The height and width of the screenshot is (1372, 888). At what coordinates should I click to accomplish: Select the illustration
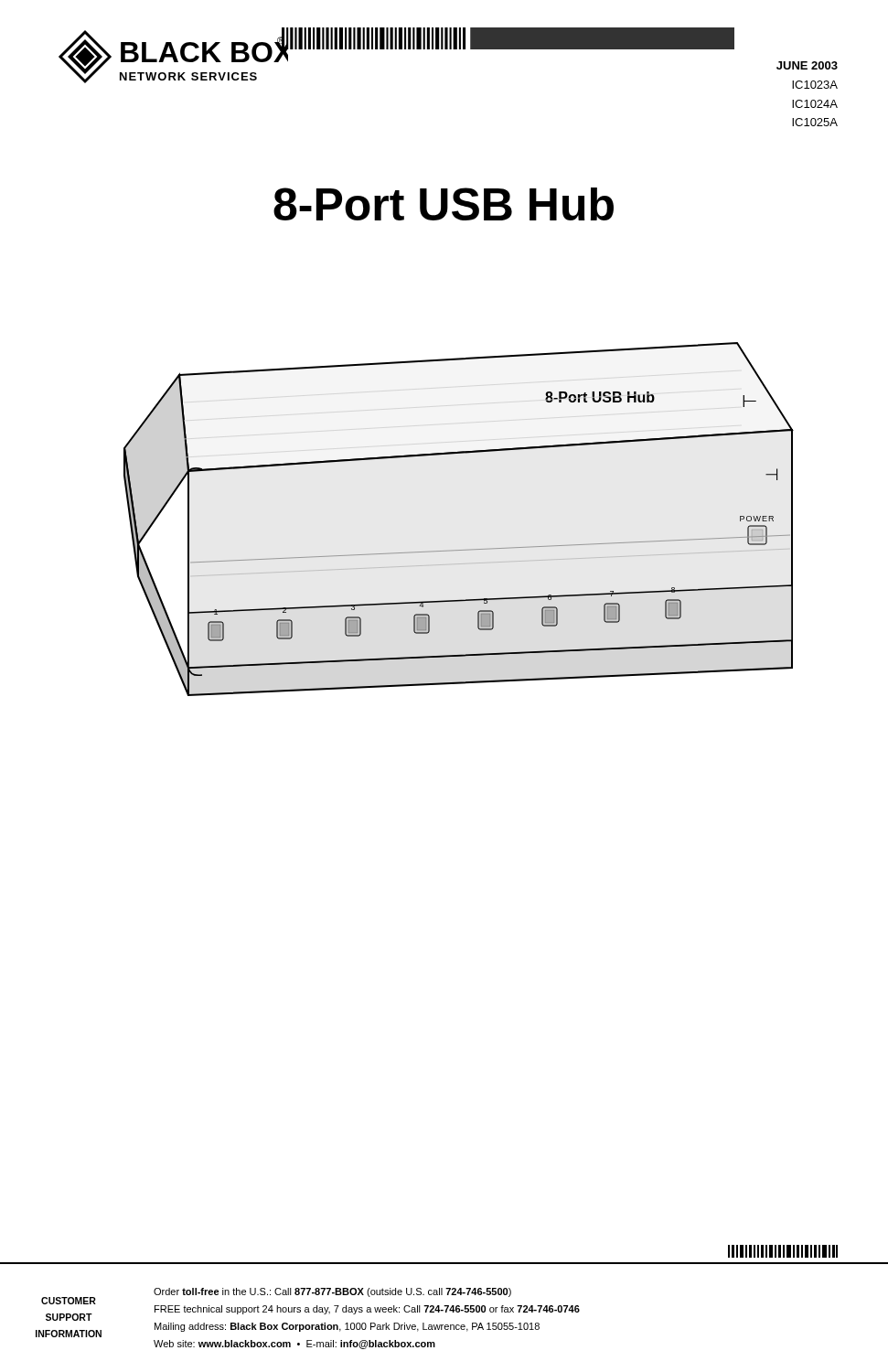pos(444,585)
